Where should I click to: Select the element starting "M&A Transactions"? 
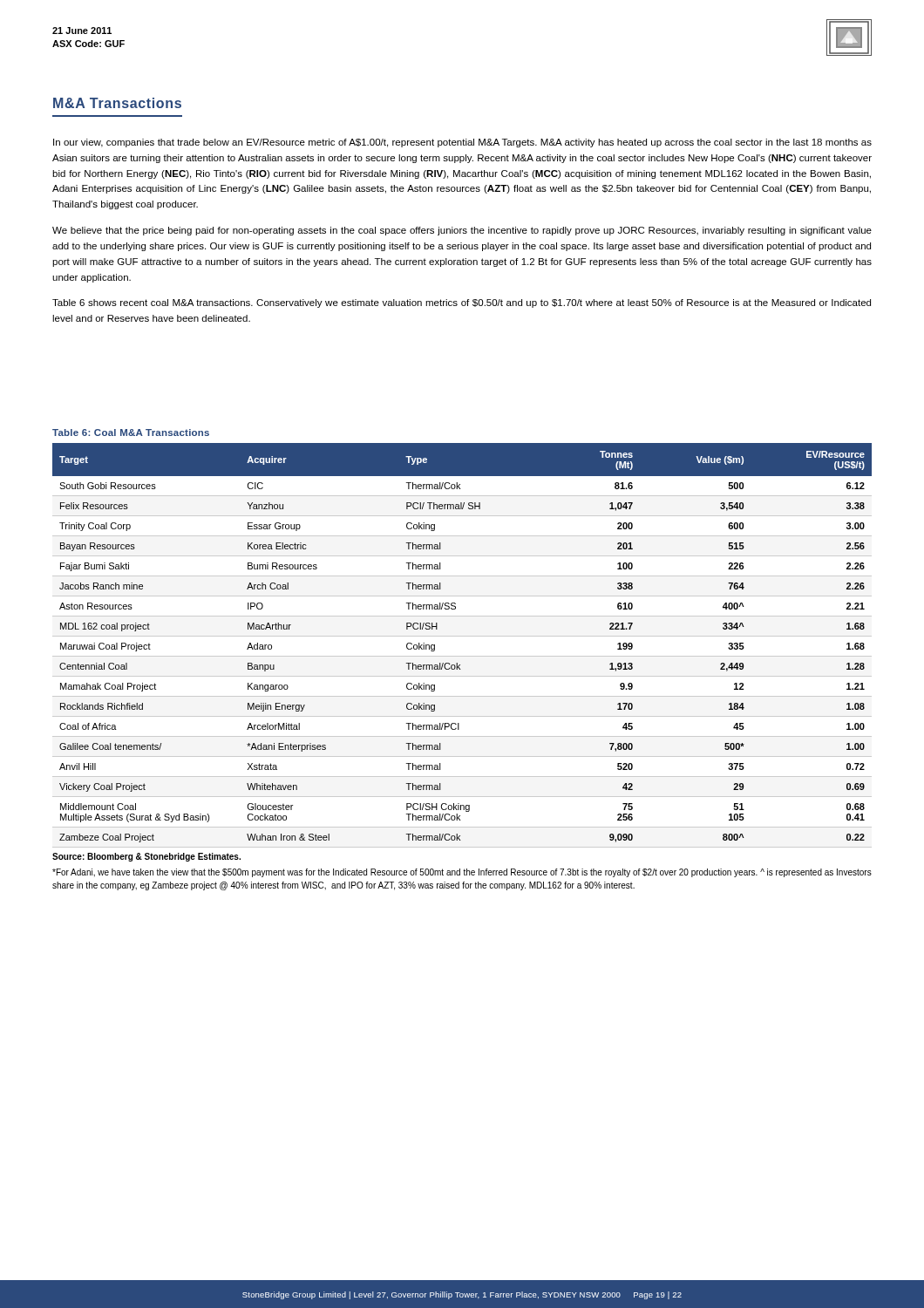click(x=117, y=106)
